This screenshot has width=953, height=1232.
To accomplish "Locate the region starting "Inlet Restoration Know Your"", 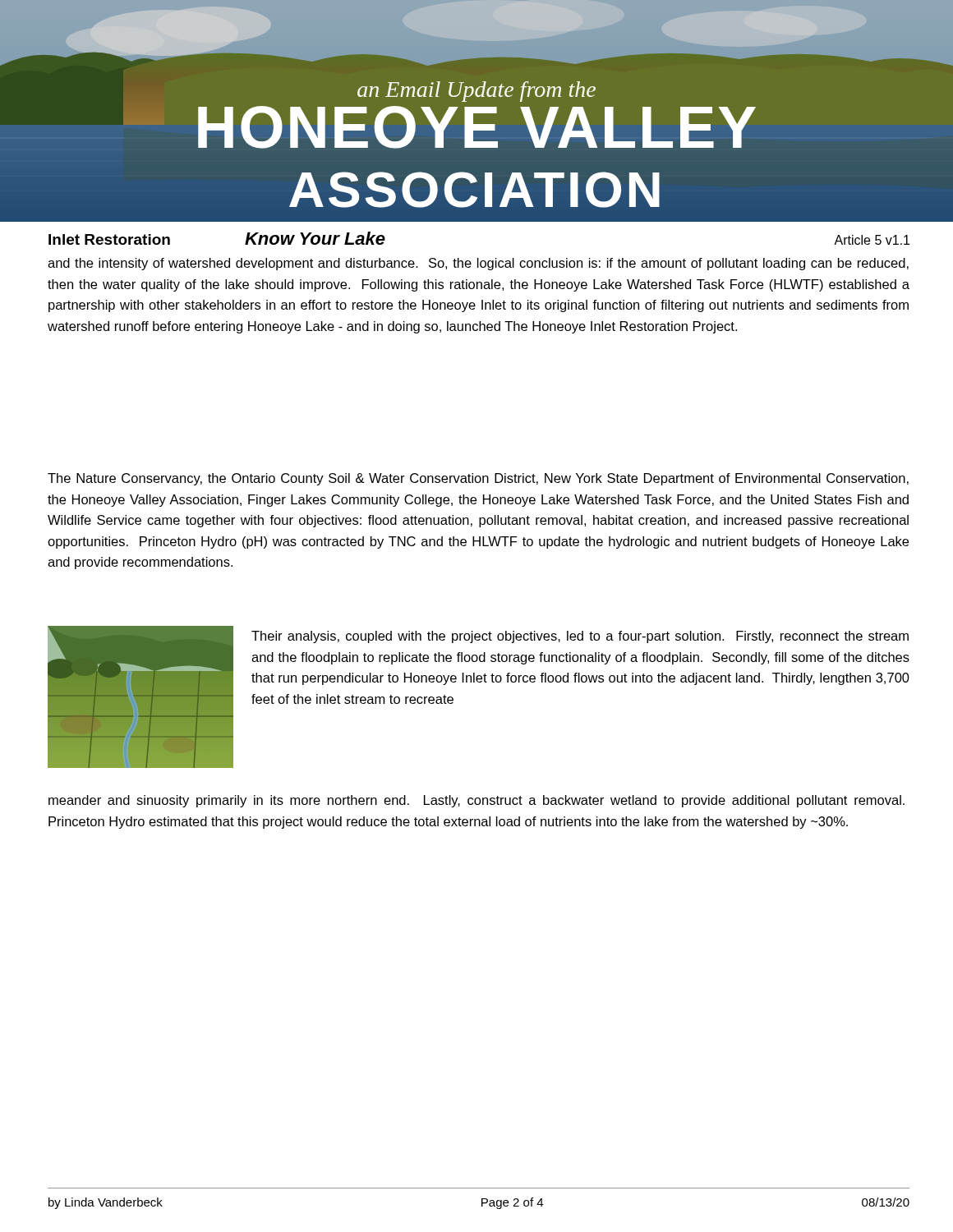I will 115,238.
